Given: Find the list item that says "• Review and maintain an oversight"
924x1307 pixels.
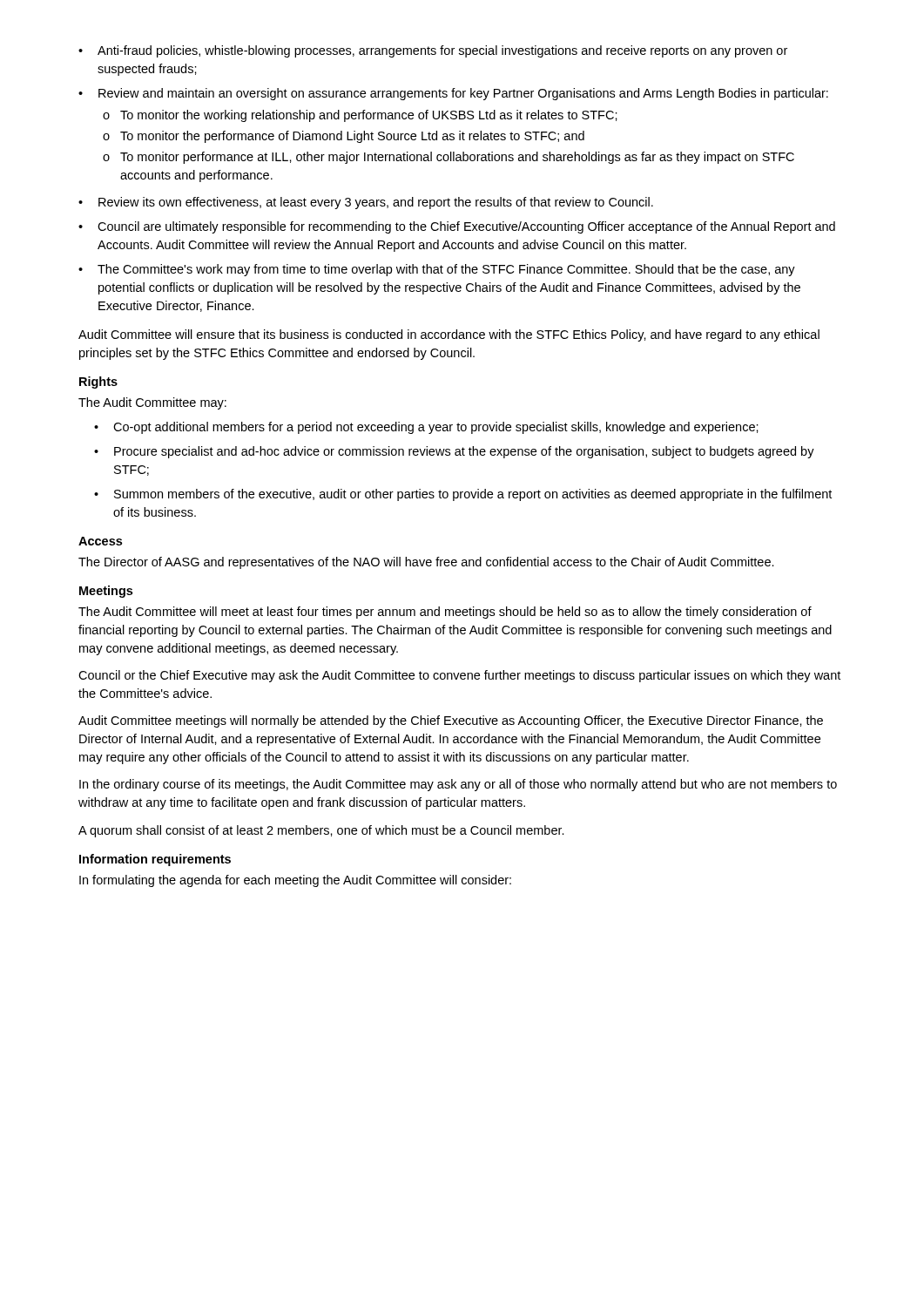Looking at the screenshot, I should click(462, 136).
